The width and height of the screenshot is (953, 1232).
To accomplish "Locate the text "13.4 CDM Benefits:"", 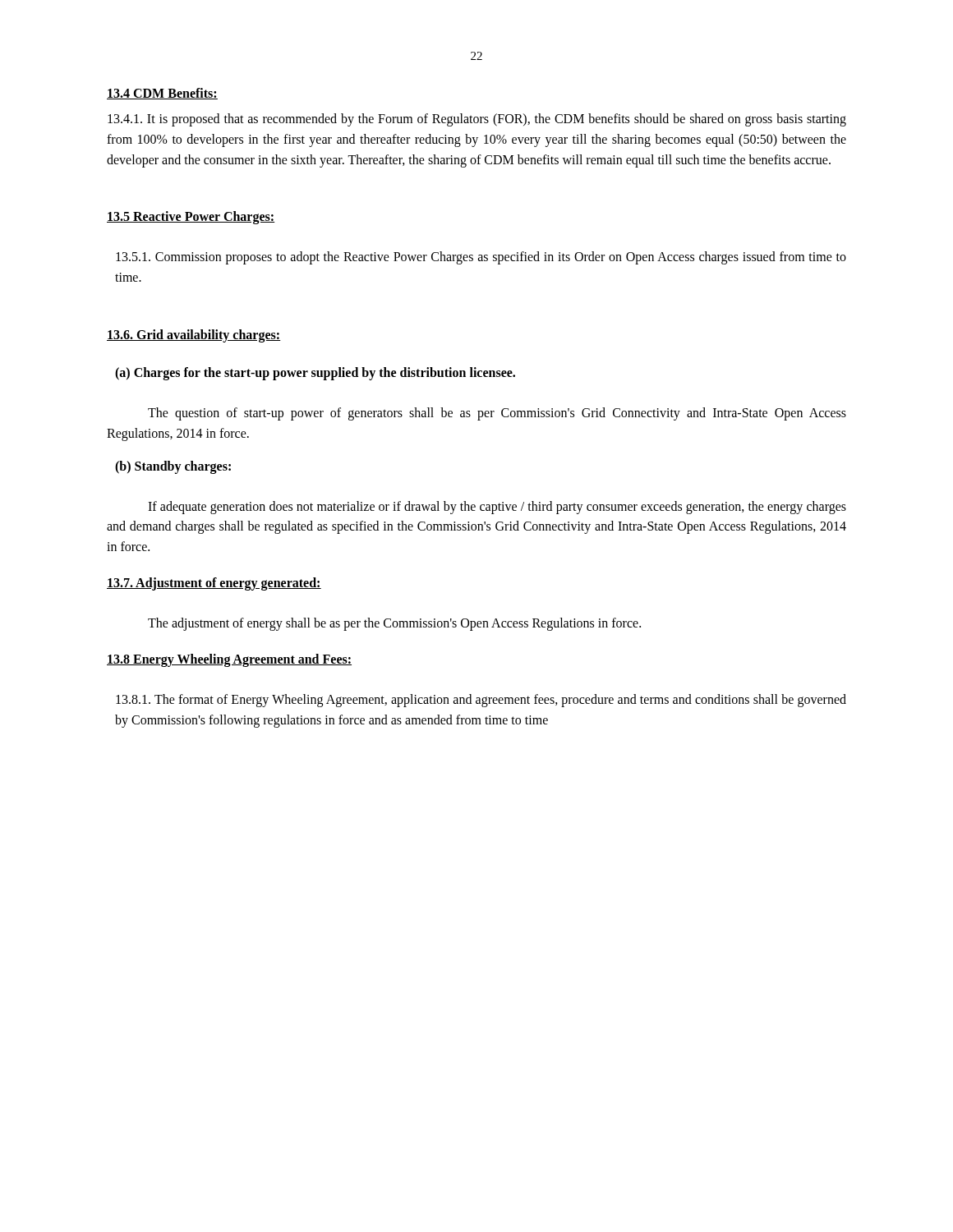I will 162,93.
